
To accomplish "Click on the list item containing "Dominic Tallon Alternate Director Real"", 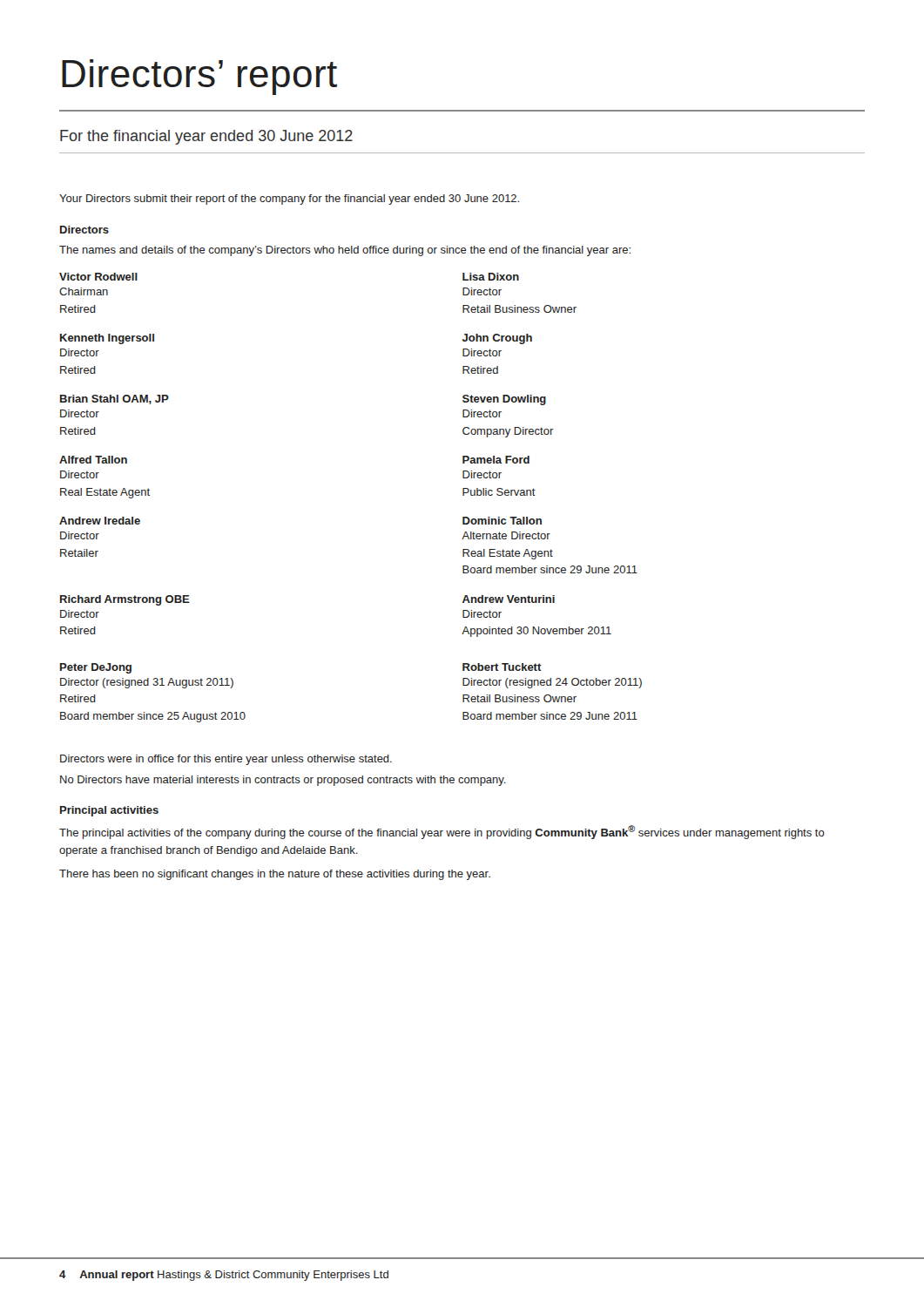I will [x=502, y=521].
